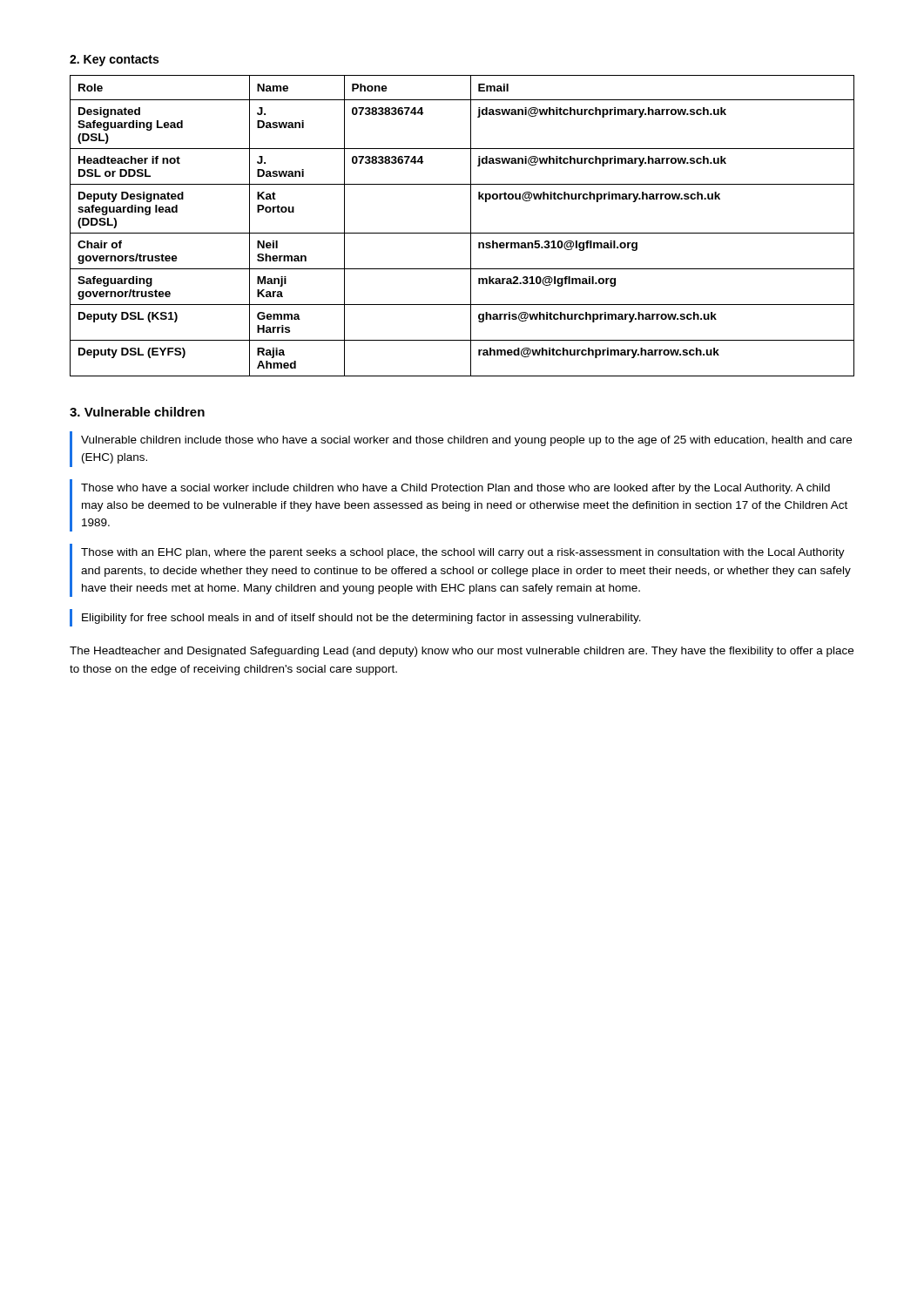Find the section header that says "2. Key contacts"
Screen dimensions: 1307x924
tap(114, 59)
